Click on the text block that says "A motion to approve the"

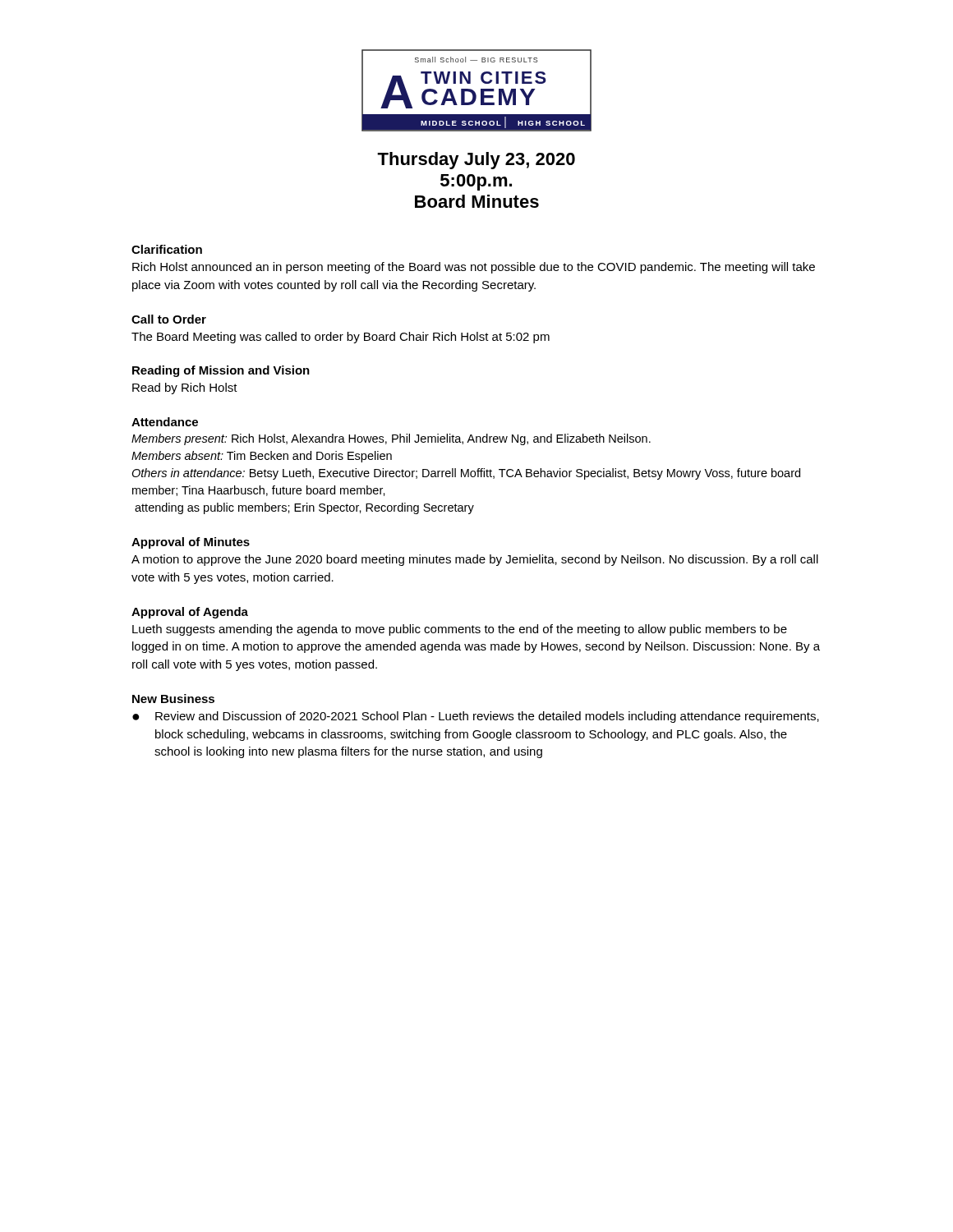tap(475, 568)
